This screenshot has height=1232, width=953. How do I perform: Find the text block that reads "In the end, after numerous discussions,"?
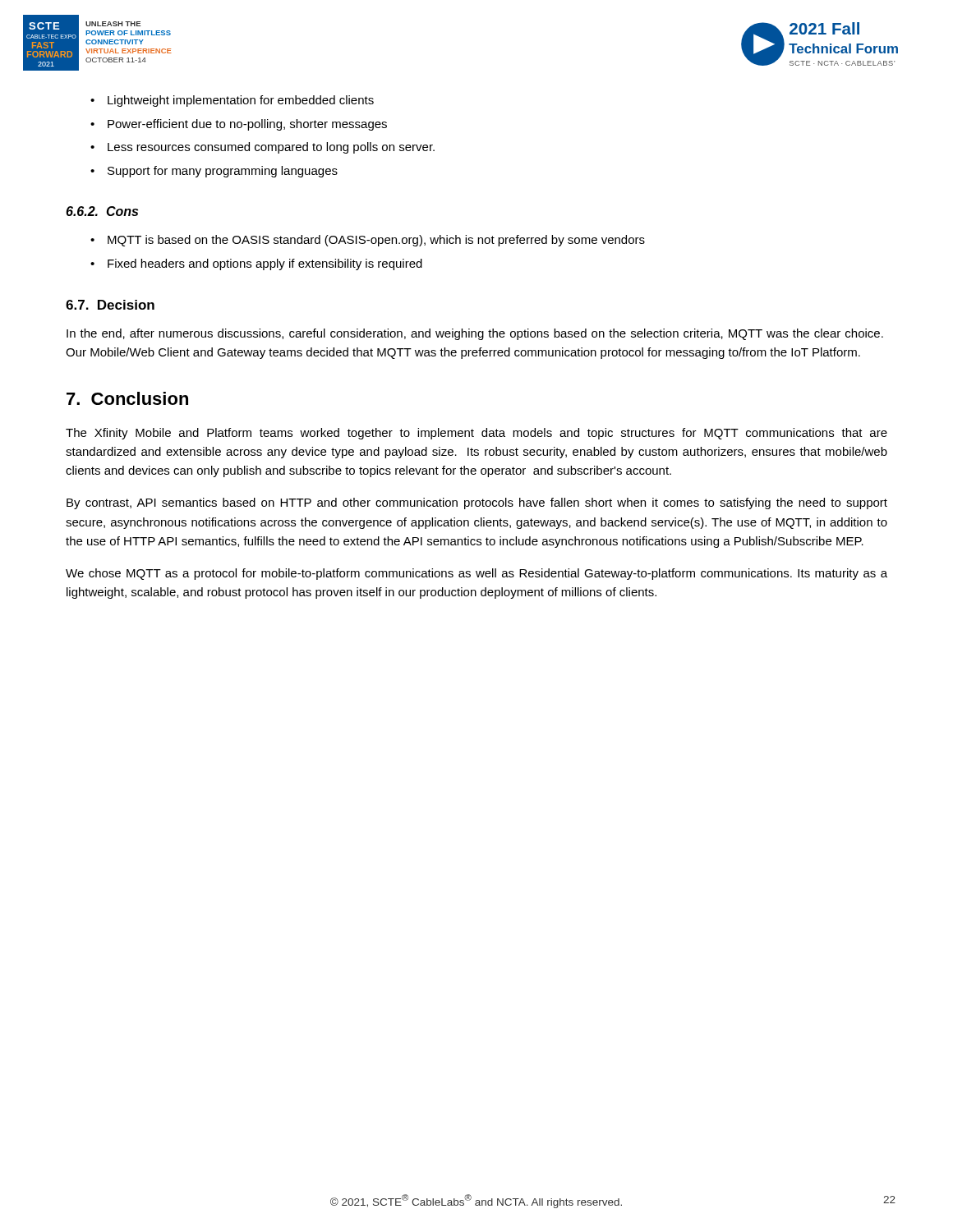(x=476, y=343)
